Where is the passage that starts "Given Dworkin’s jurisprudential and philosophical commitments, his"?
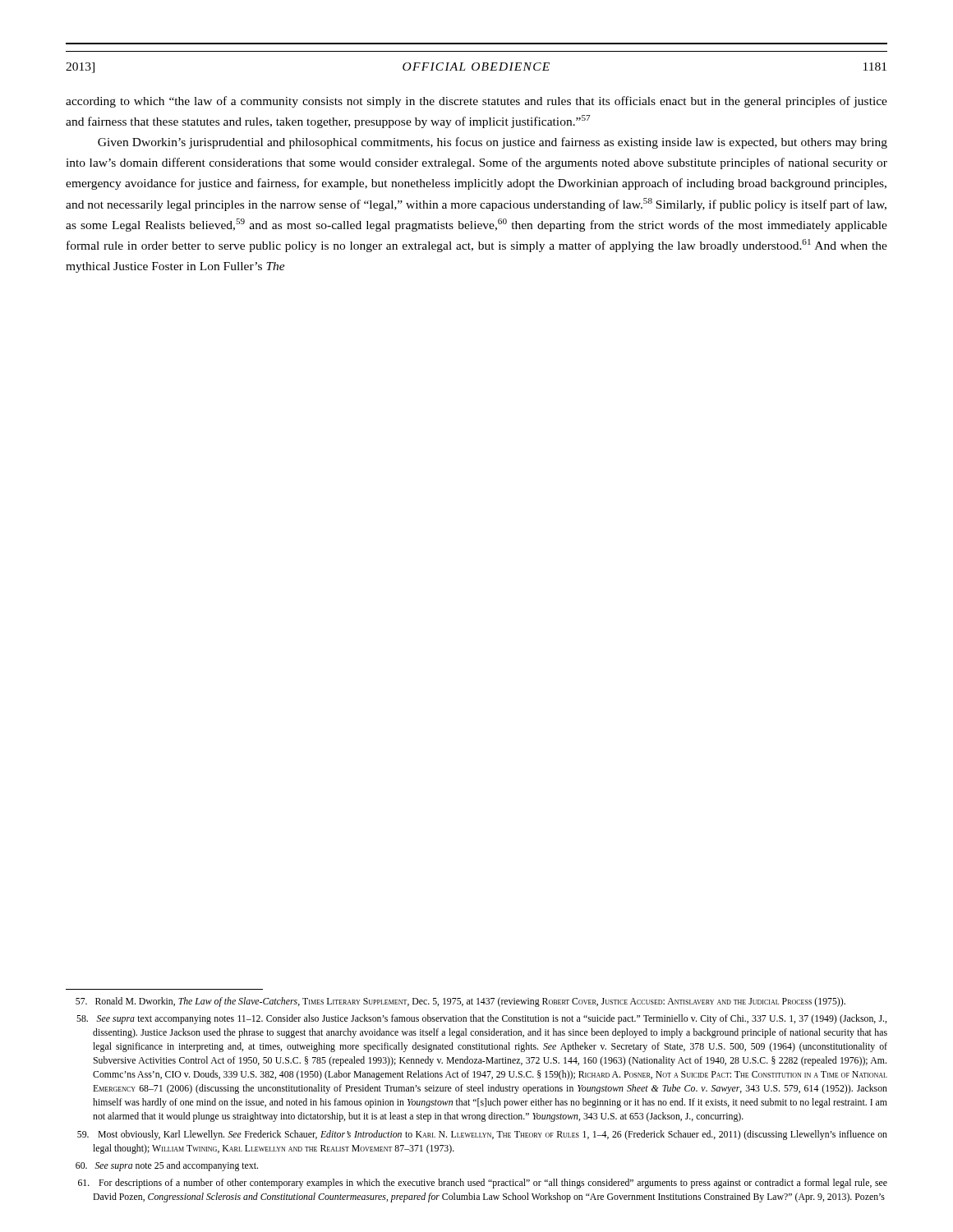 click(x=476, y=204)
